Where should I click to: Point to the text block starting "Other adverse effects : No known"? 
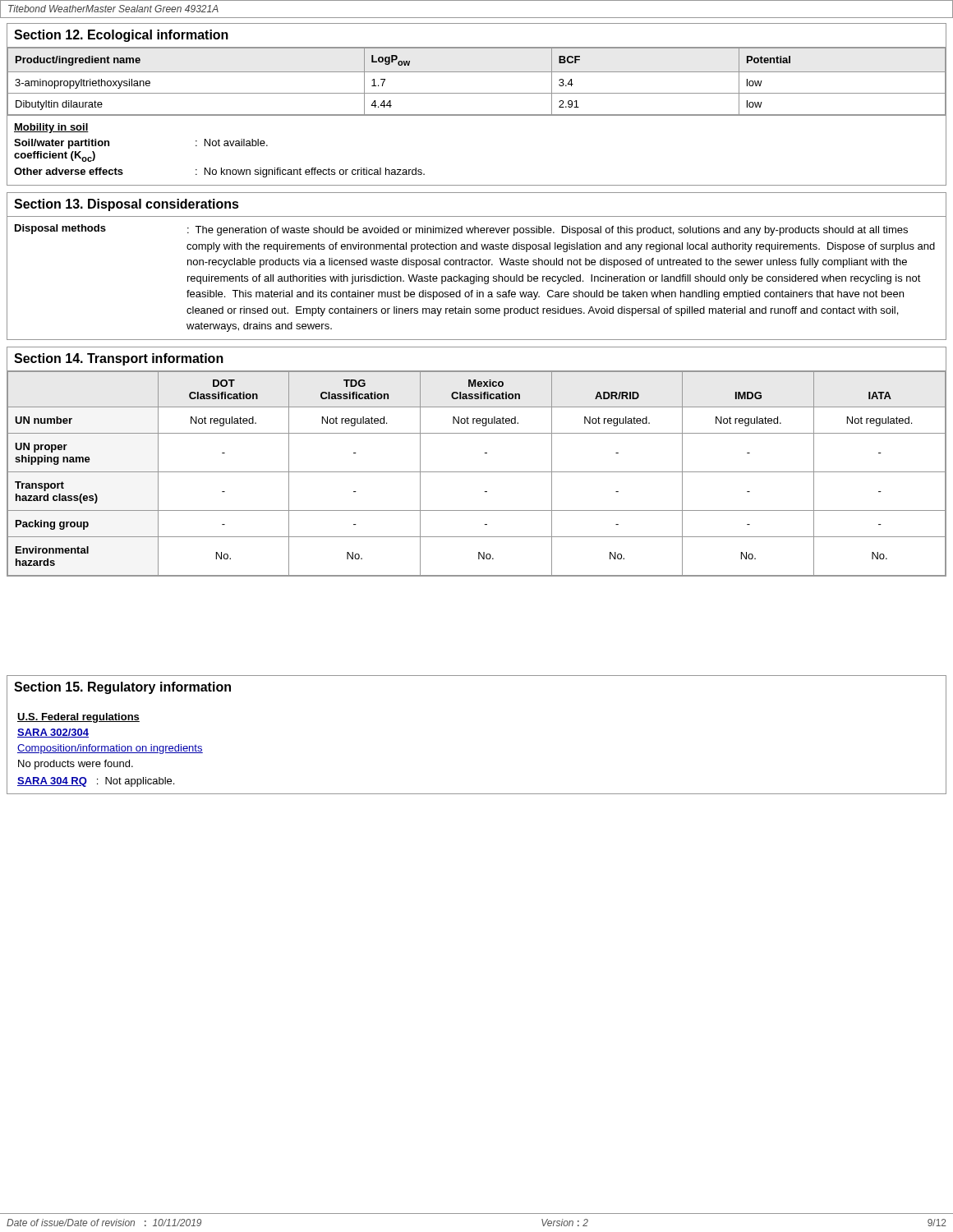click(x=220, y=171)
